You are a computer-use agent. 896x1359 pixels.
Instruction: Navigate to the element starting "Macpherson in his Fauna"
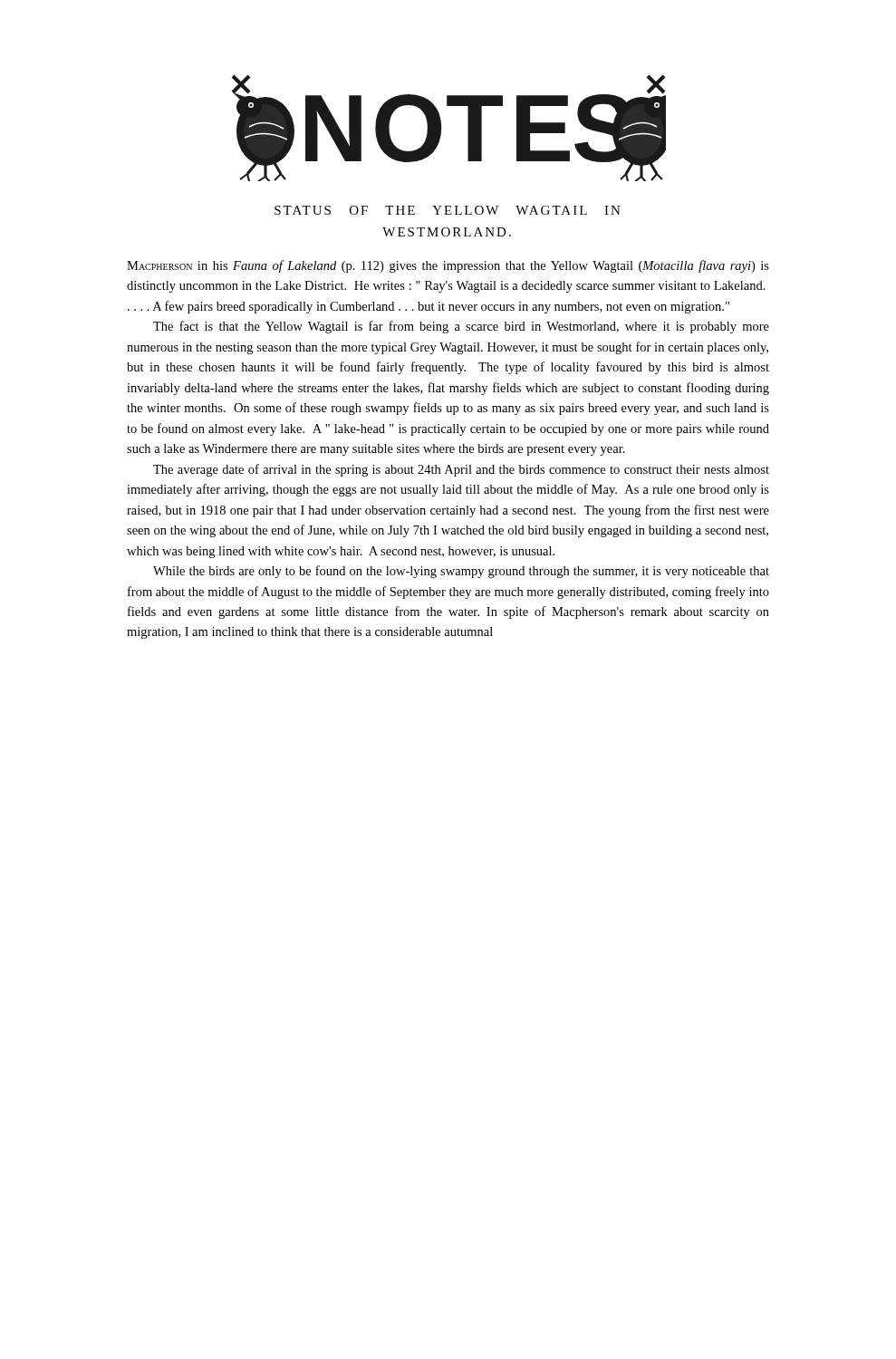tap(448, 449)
